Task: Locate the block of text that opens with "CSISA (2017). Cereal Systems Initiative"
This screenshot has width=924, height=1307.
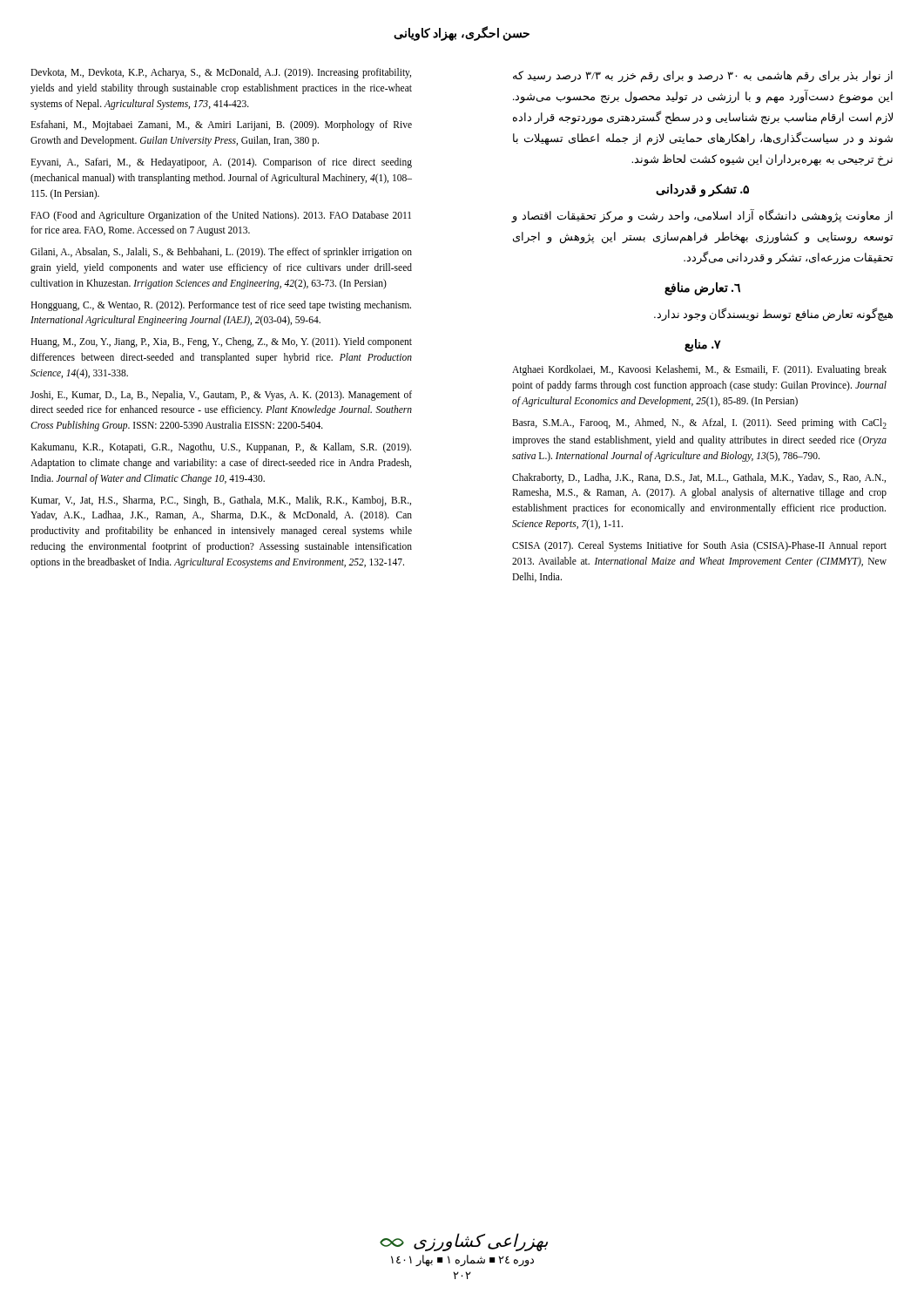Action: (699, 561)
